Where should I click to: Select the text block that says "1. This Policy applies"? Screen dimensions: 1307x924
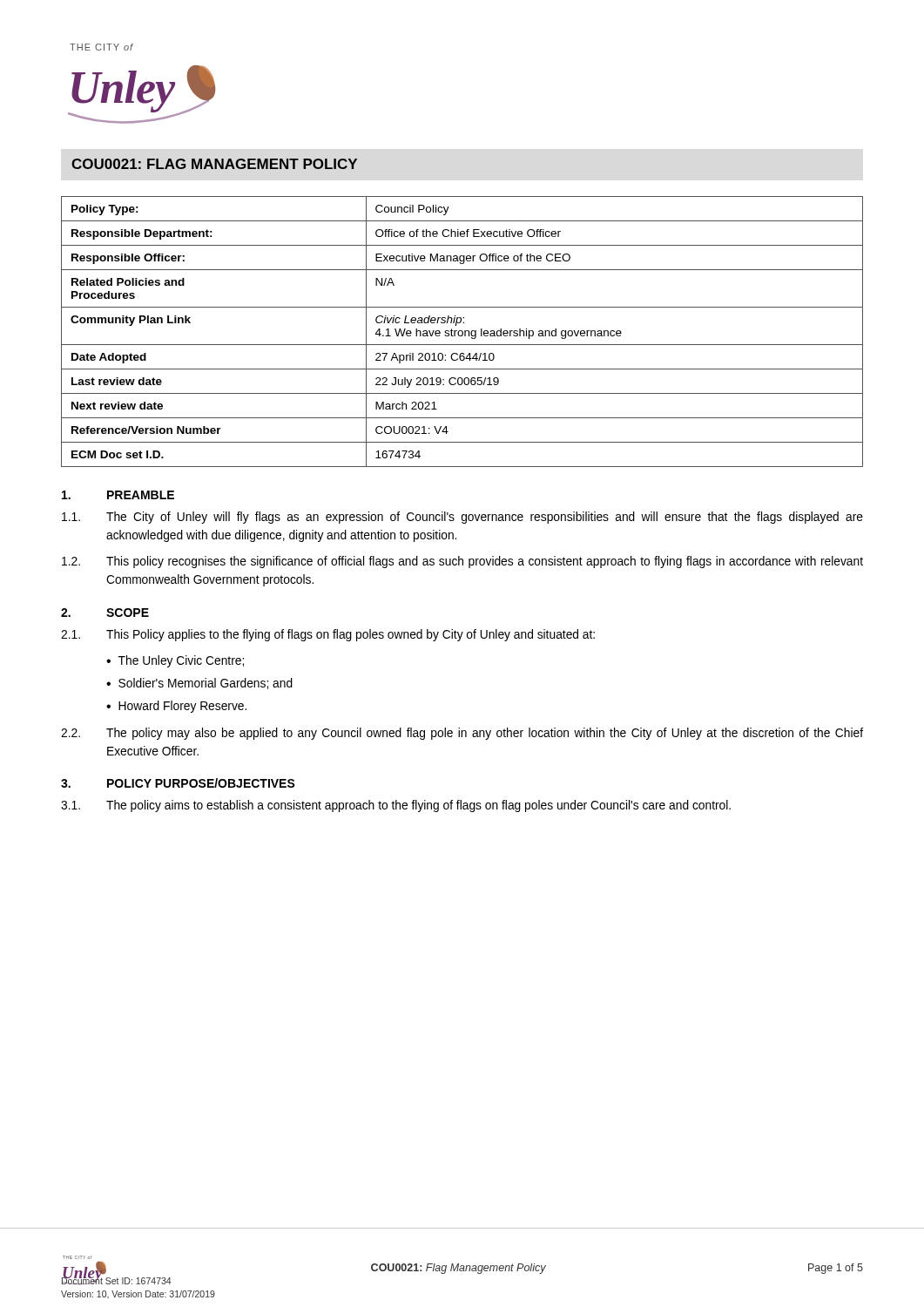462,635
